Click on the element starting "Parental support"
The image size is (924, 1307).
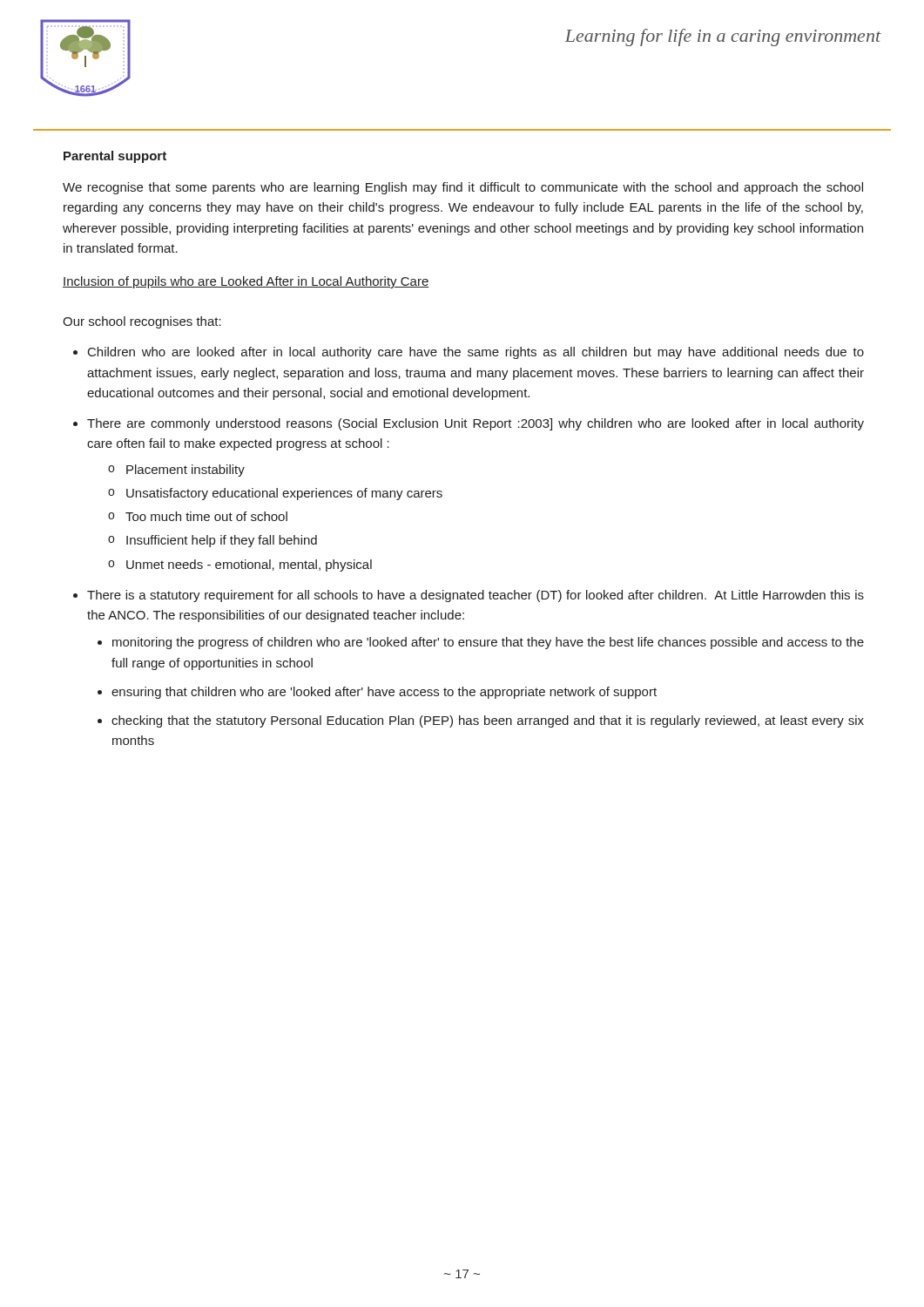tap(115, 156)
